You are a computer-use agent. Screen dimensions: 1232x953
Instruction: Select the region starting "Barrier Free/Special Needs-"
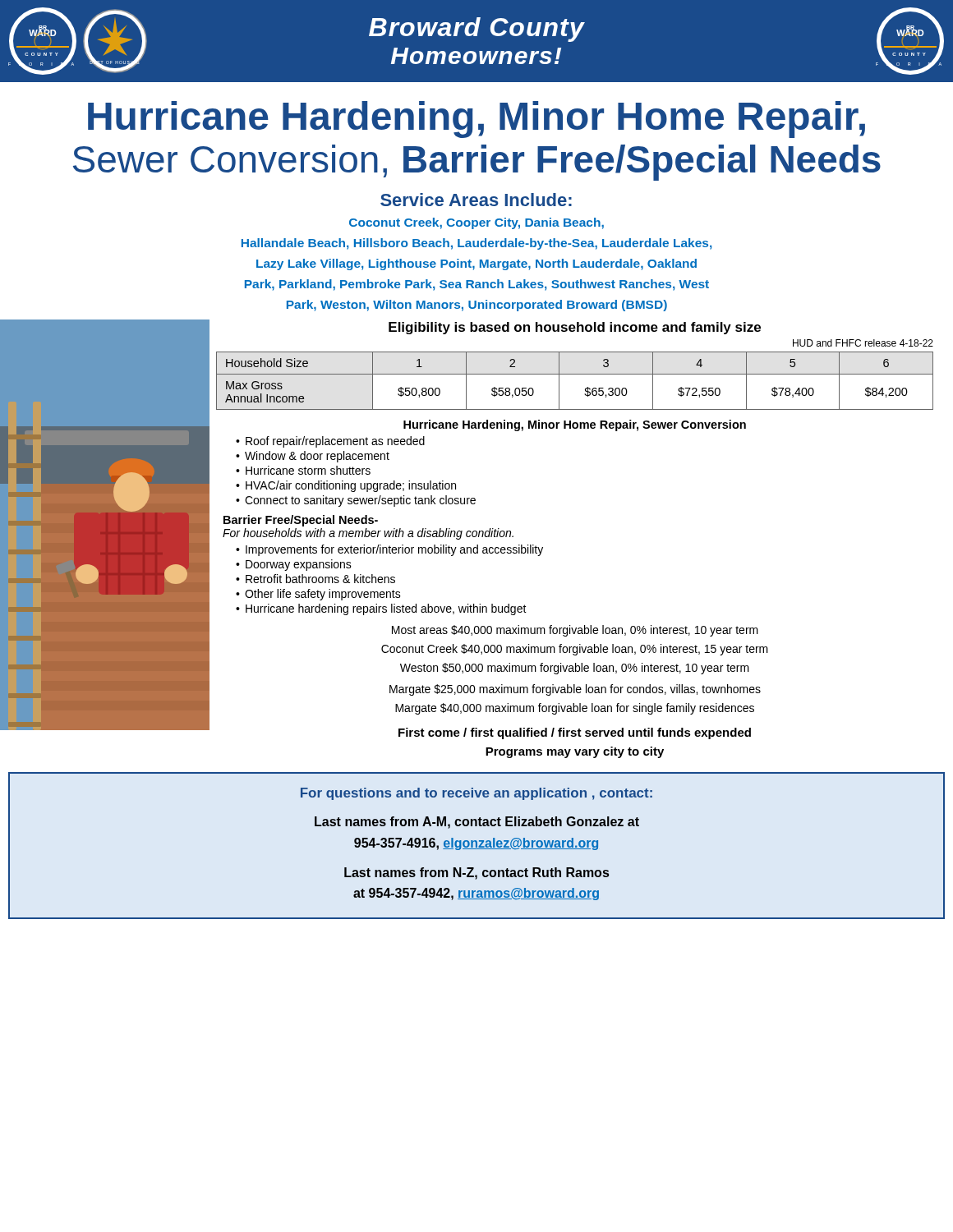300,520
